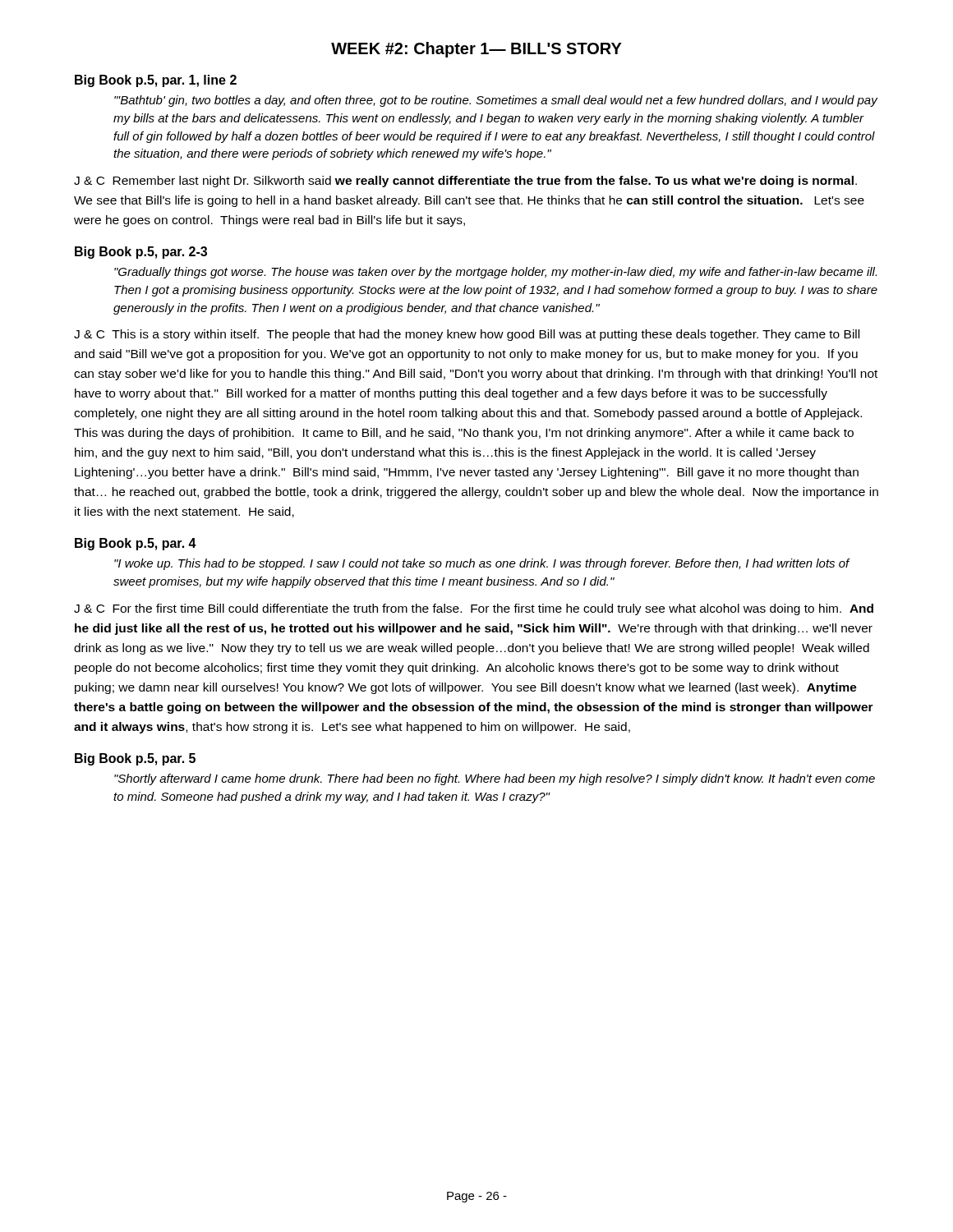Where does it say "Big Book p.5, par. 2-3"?
The width and height of the screenshot is (953, 1232).
[x=141, y=252]
